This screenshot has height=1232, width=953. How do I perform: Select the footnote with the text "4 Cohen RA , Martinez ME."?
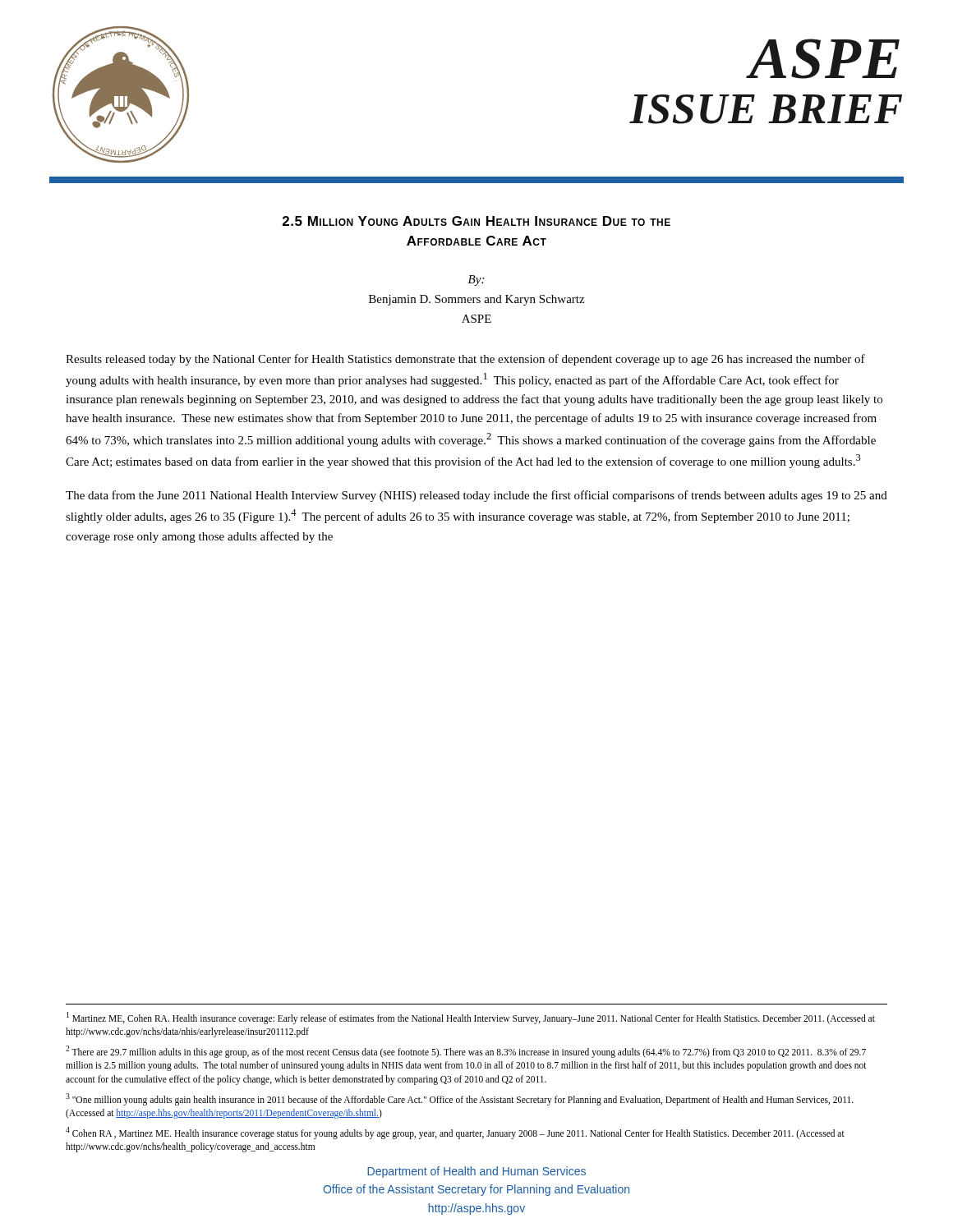pos(455,1138)
